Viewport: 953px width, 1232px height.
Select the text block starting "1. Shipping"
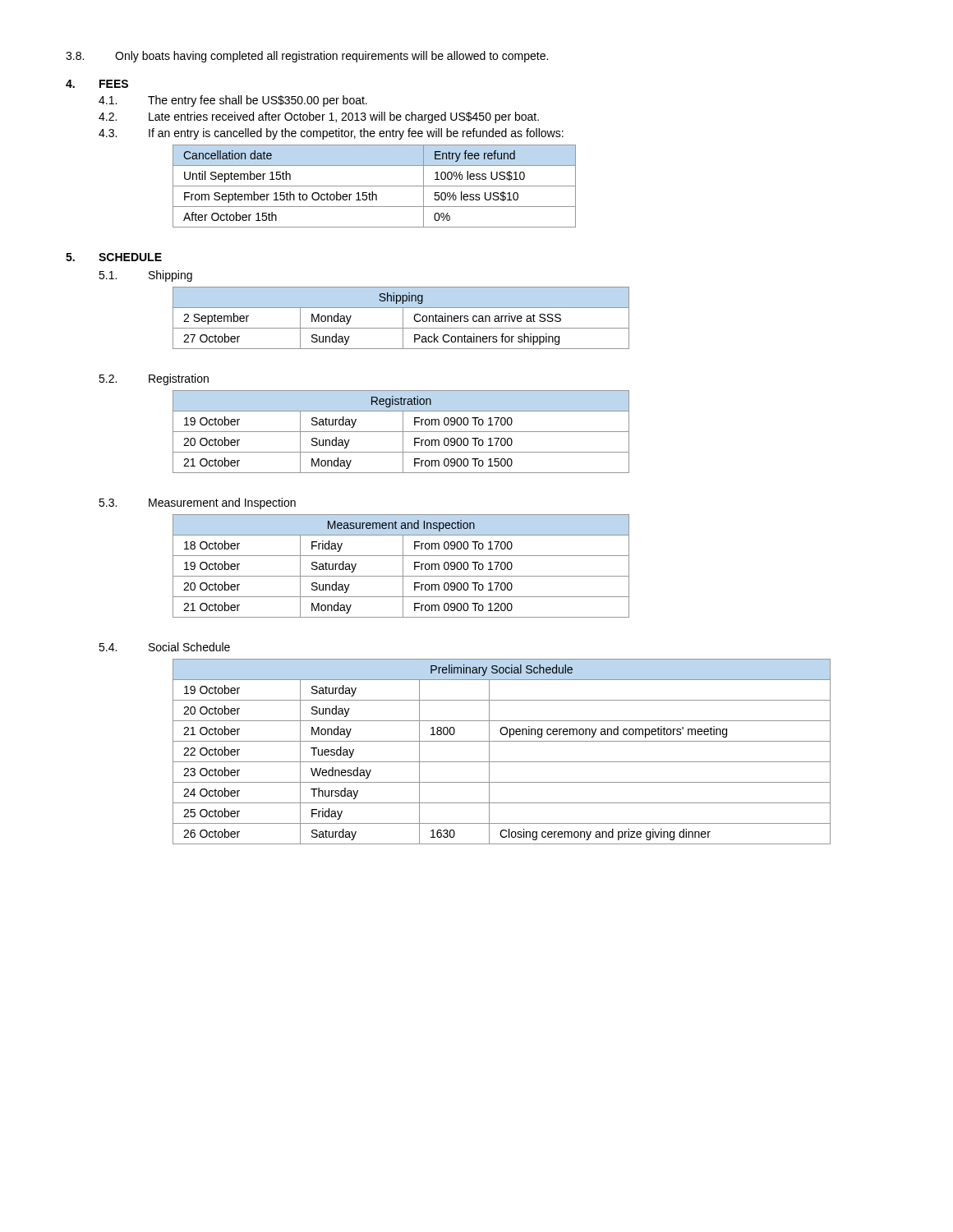(x=146, y=275)
